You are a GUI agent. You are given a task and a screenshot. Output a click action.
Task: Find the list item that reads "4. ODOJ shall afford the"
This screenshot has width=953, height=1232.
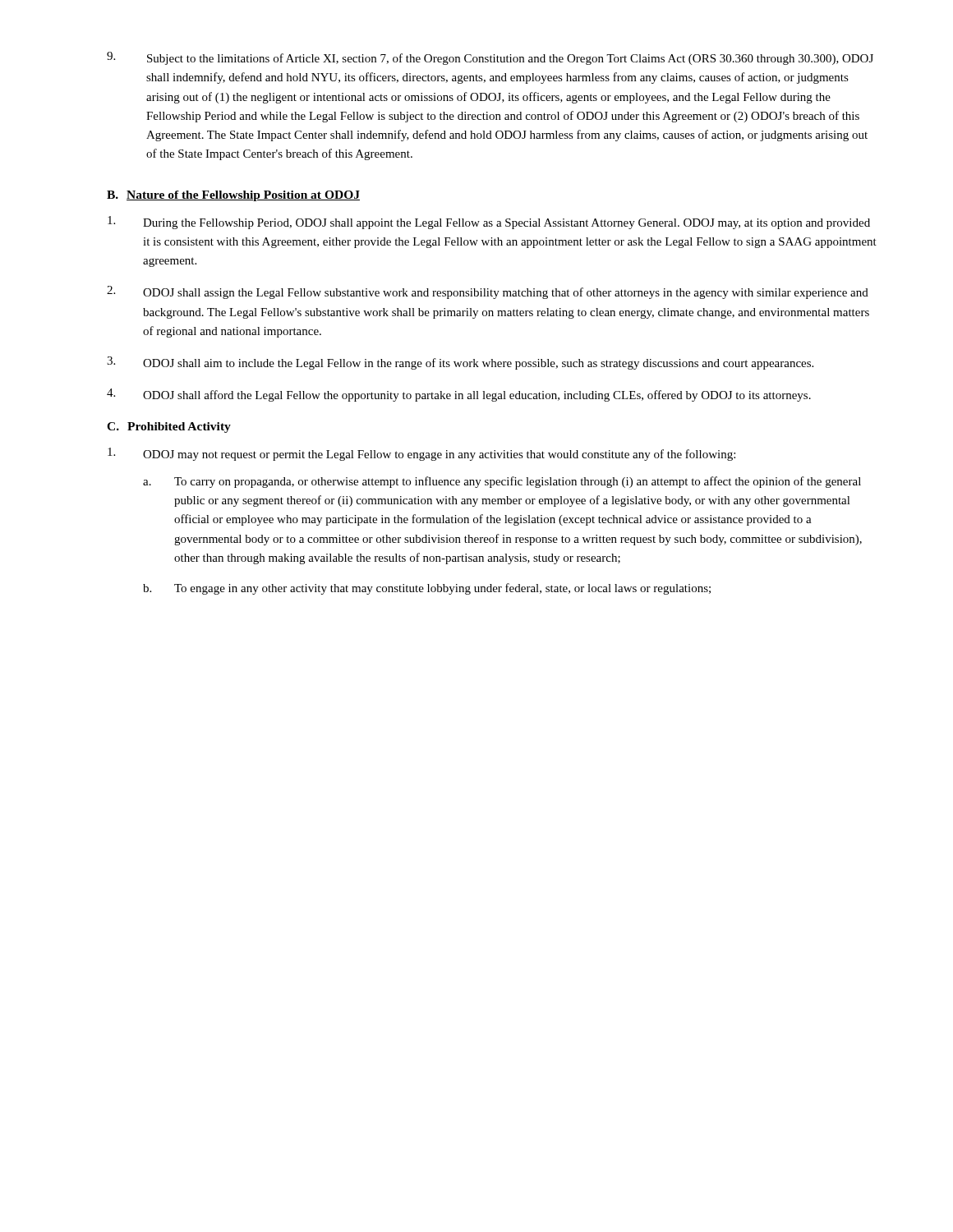(493, 396)
